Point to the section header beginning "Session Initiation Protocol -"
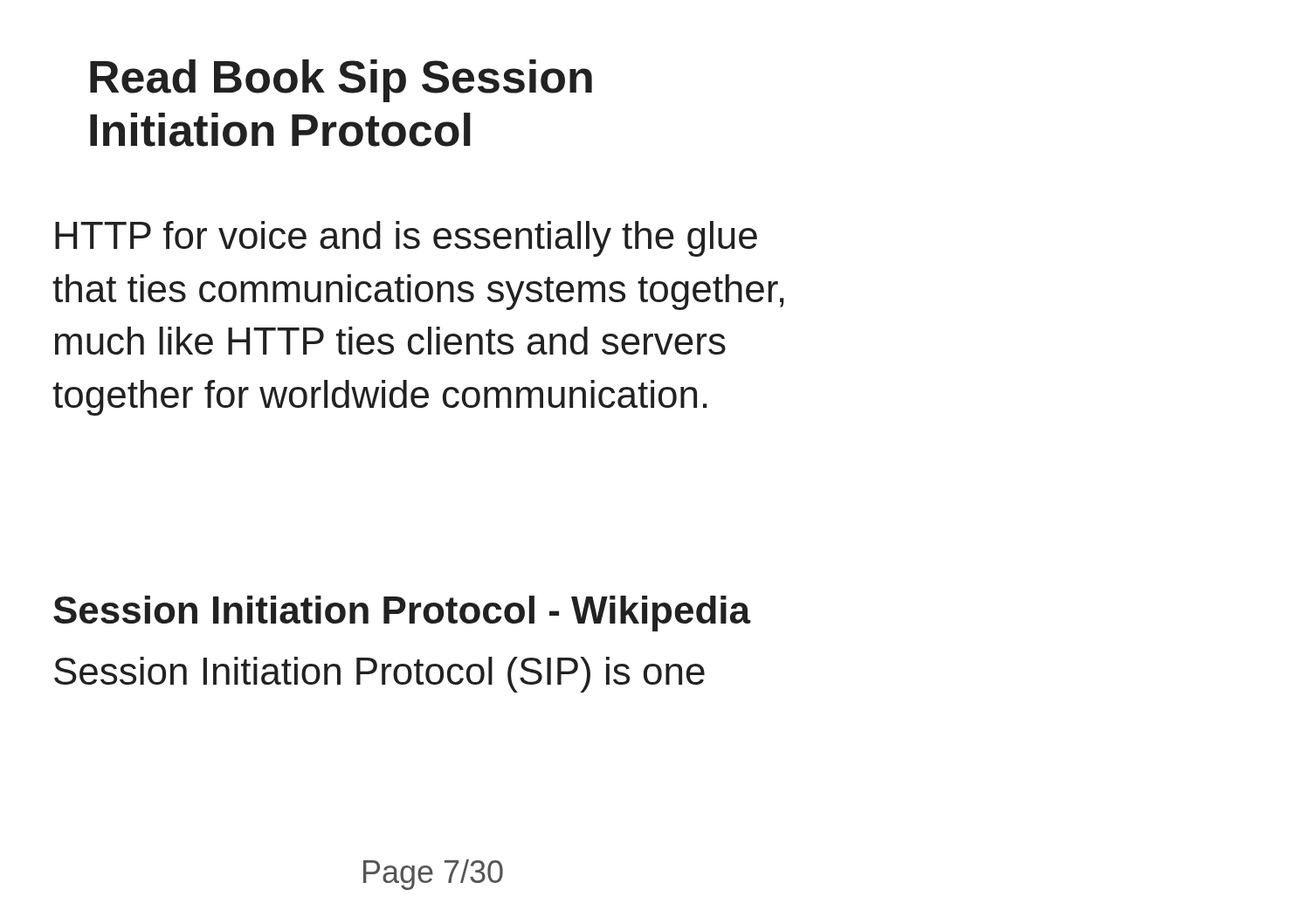 coord(432,642)
